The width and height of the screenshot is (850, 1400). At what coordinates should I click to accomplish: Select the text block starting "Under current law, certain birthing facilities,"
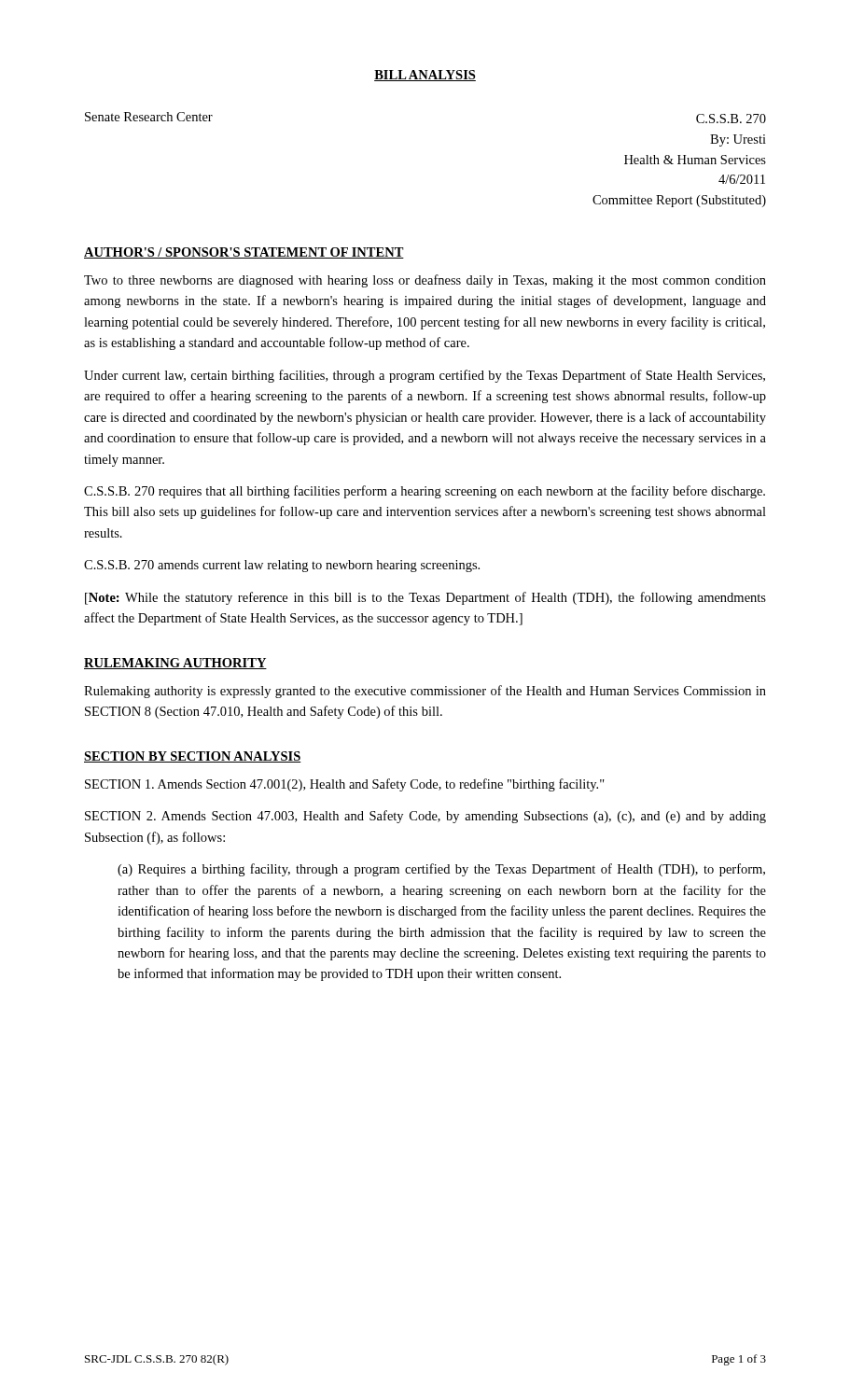pyautogui.click(x=425, y=417)
